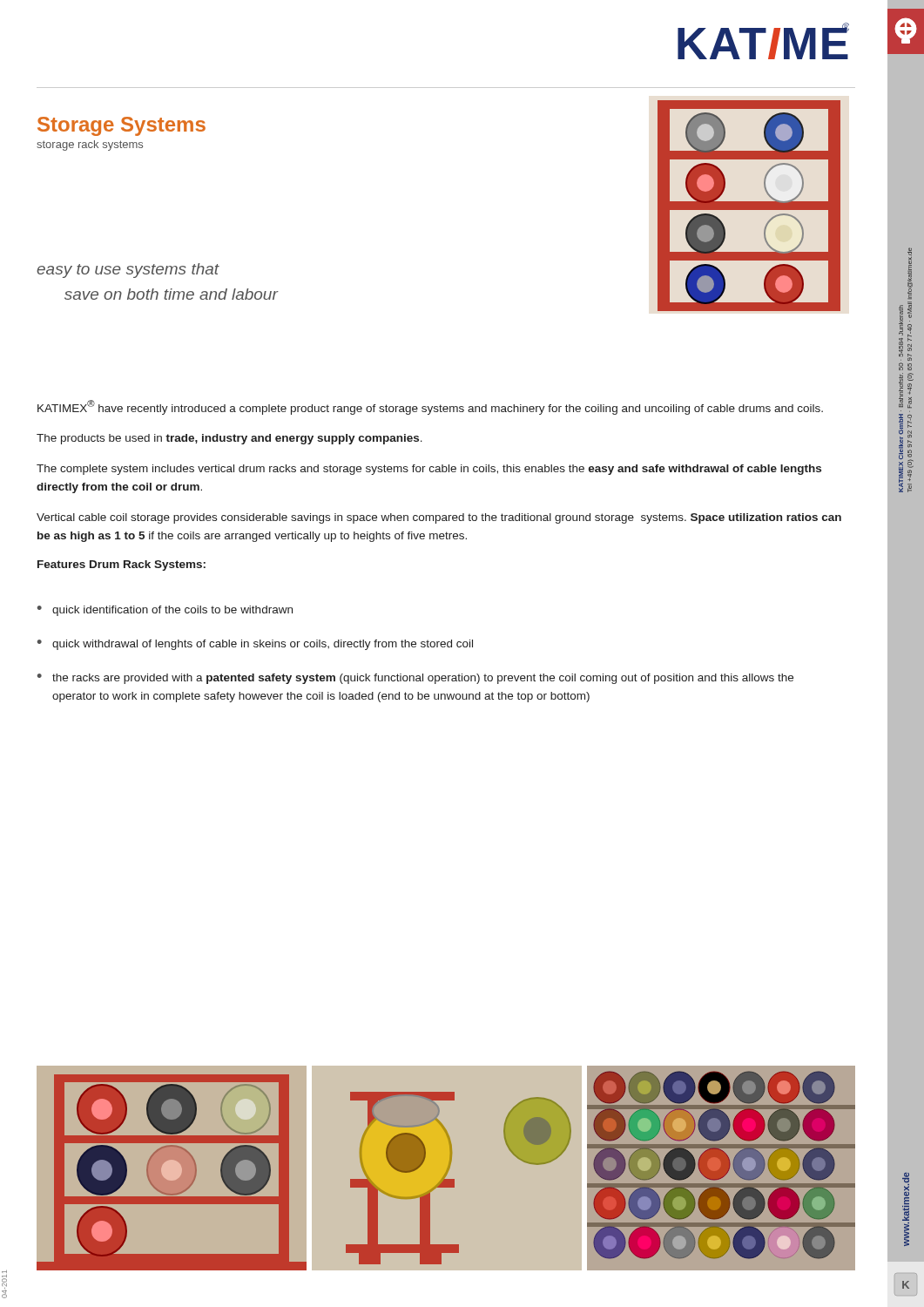Image resolution: width=924 pixels, height=1307 pixels.
Task: Locate the text block starting "• the racks are provided"
Action: coord(437,687)
